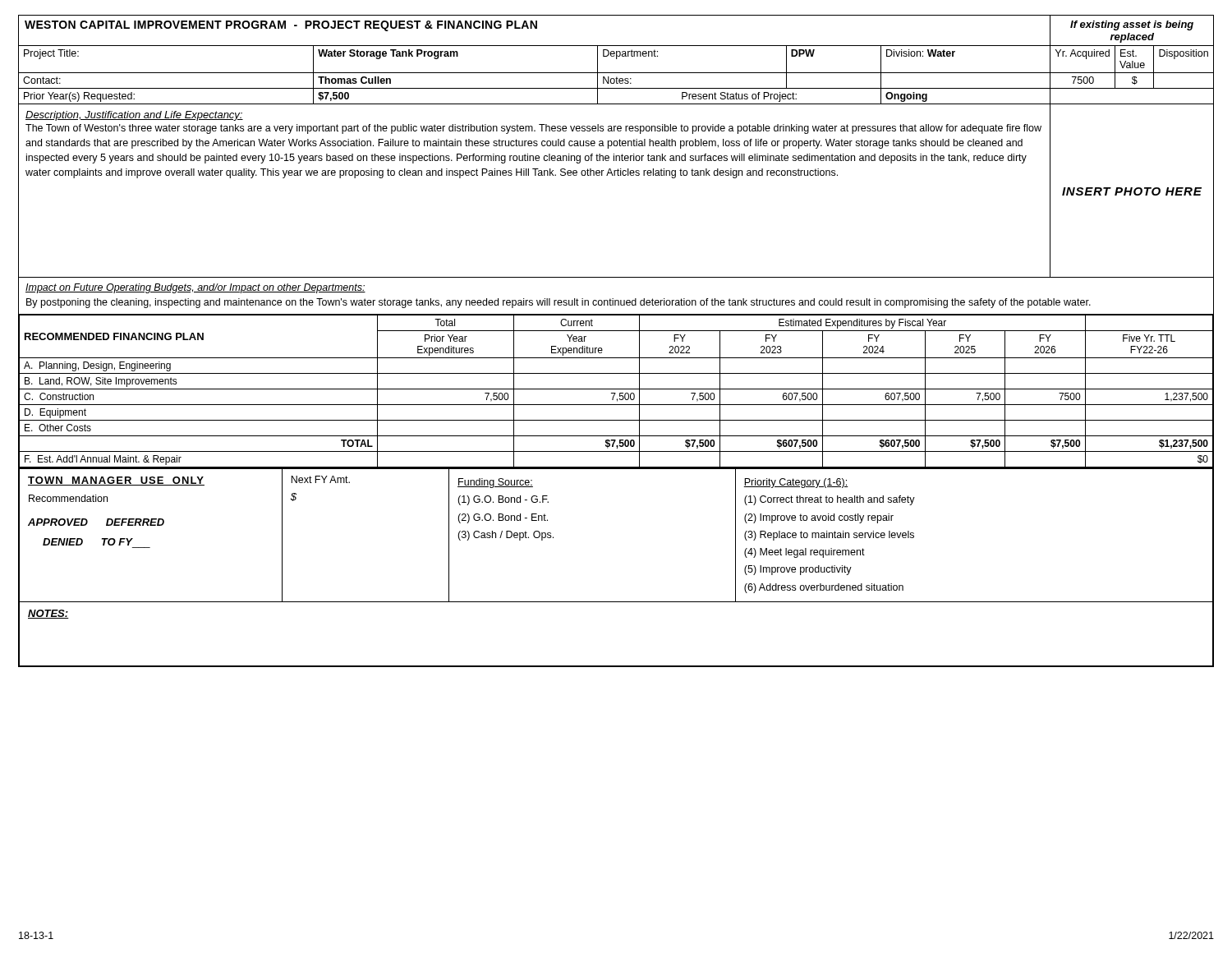Image resolution: width=1232 pixels, height=953 pixels.
Task: Select the table
Action: point(616,391)
